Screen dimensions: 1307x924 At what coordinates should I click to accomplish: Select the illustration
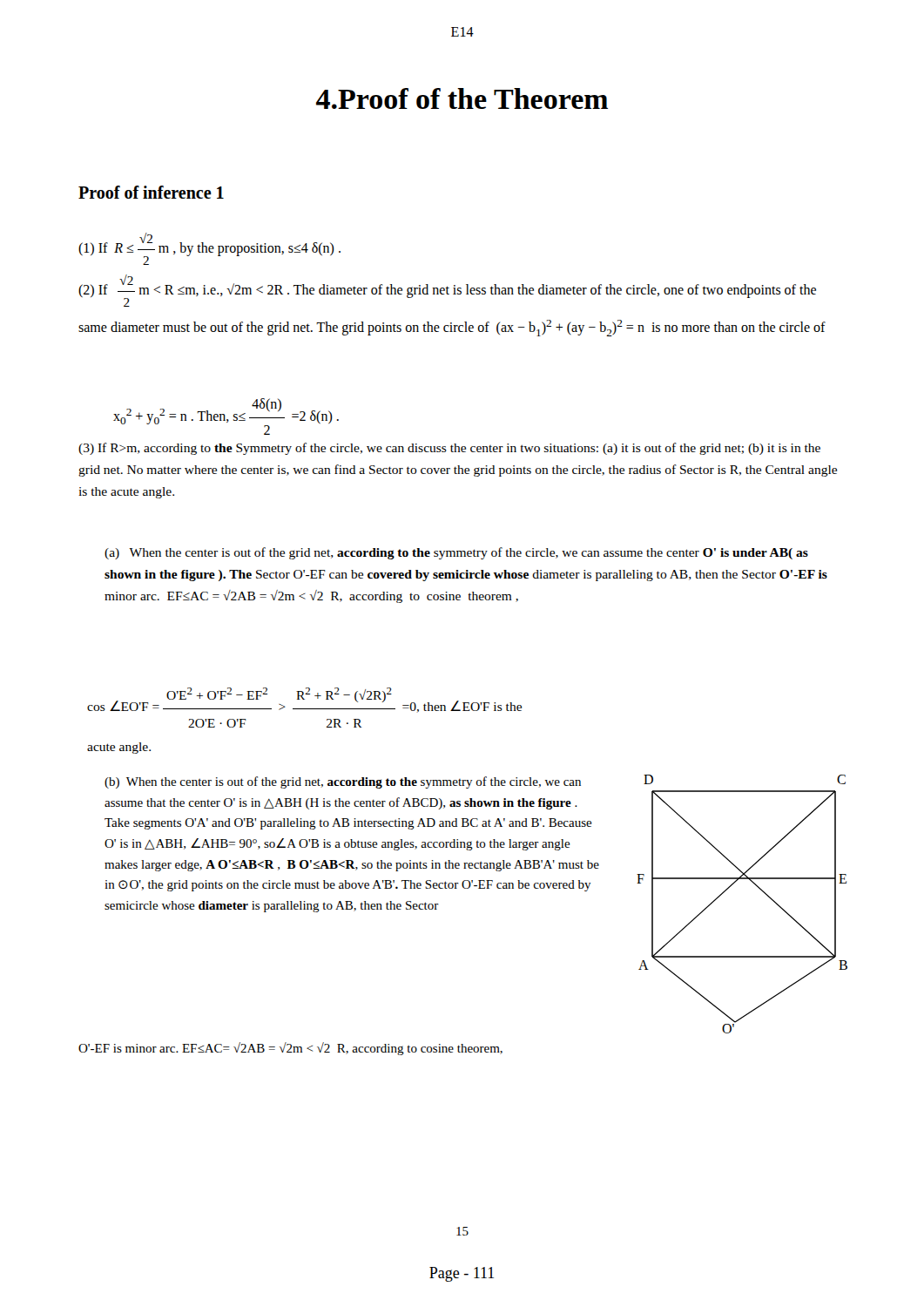pos(748,900)
